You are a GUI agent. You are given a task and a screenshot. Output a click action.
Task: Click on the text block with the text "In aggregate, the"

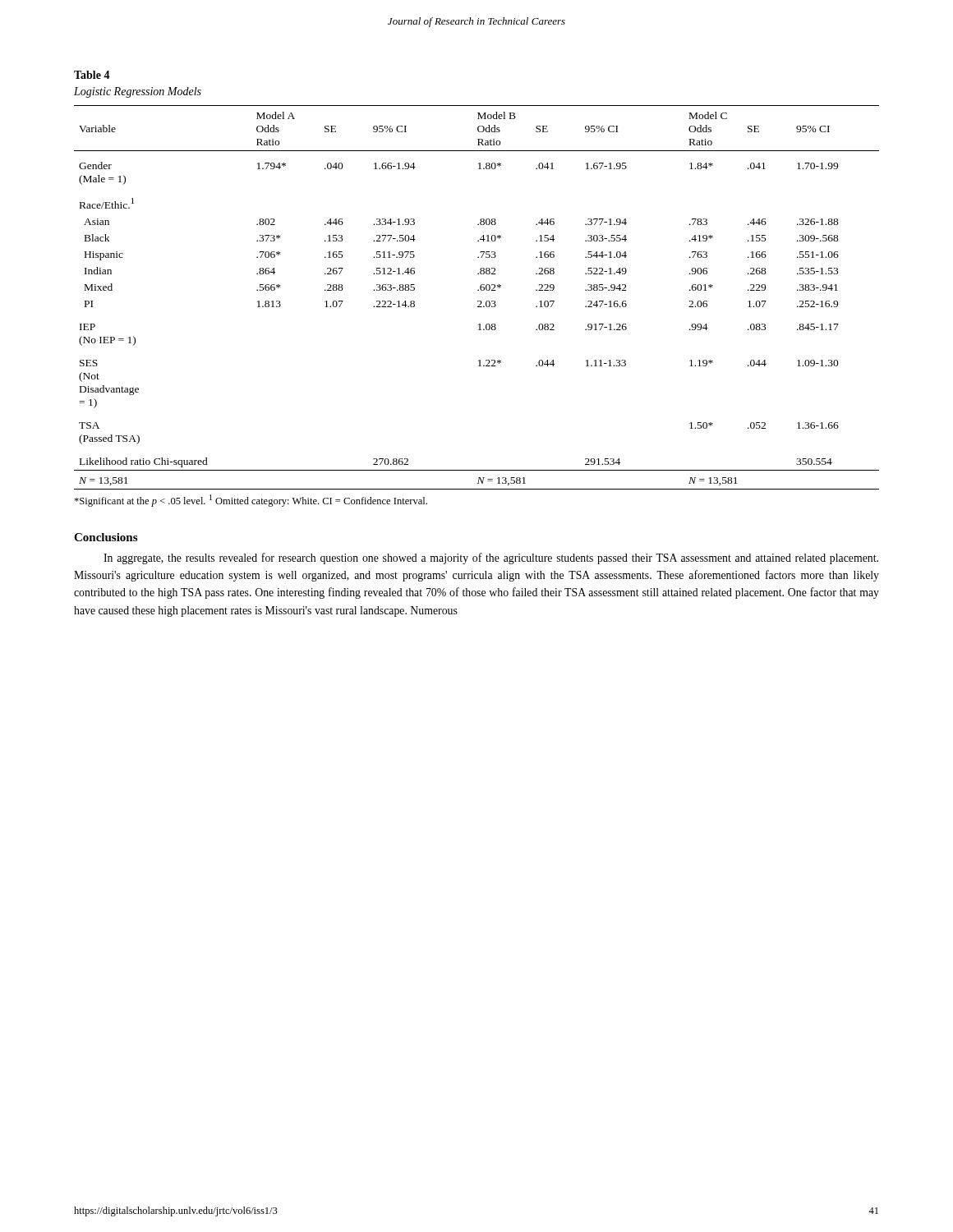476,584
